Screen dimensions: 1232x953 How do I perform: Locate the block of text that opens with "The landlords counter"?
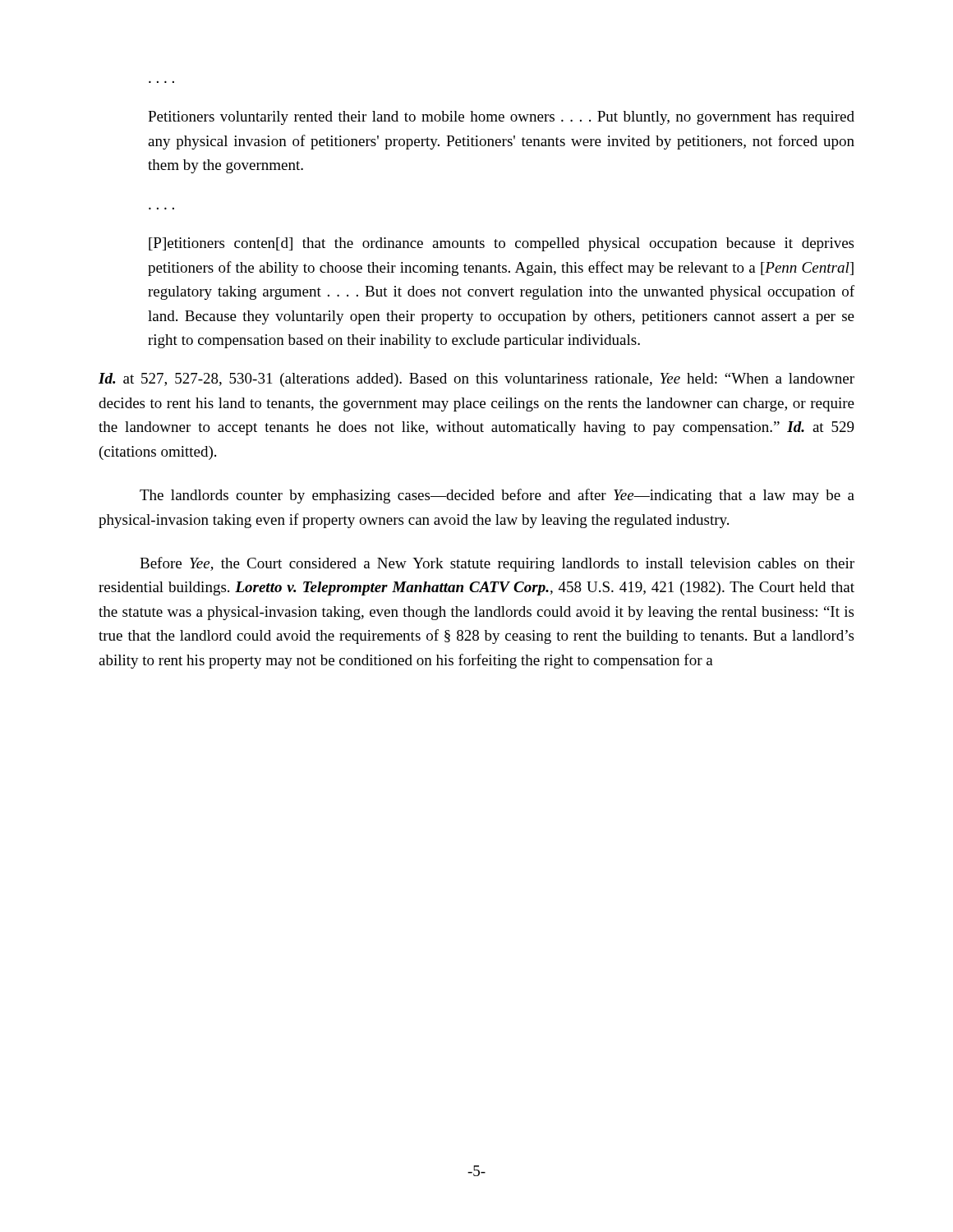[x=476, y=507]
